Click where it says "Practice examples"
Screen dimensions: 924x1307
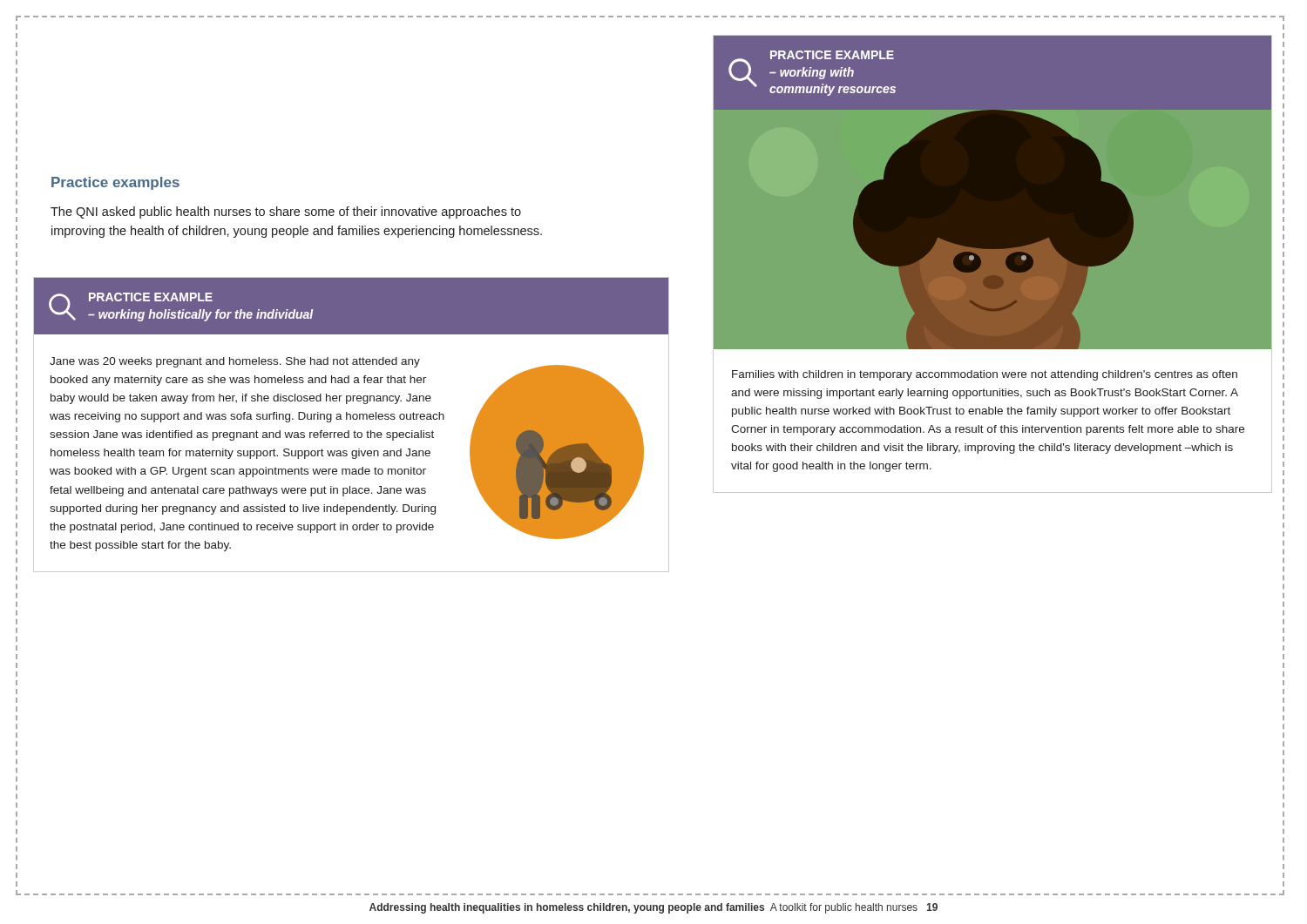115,182
